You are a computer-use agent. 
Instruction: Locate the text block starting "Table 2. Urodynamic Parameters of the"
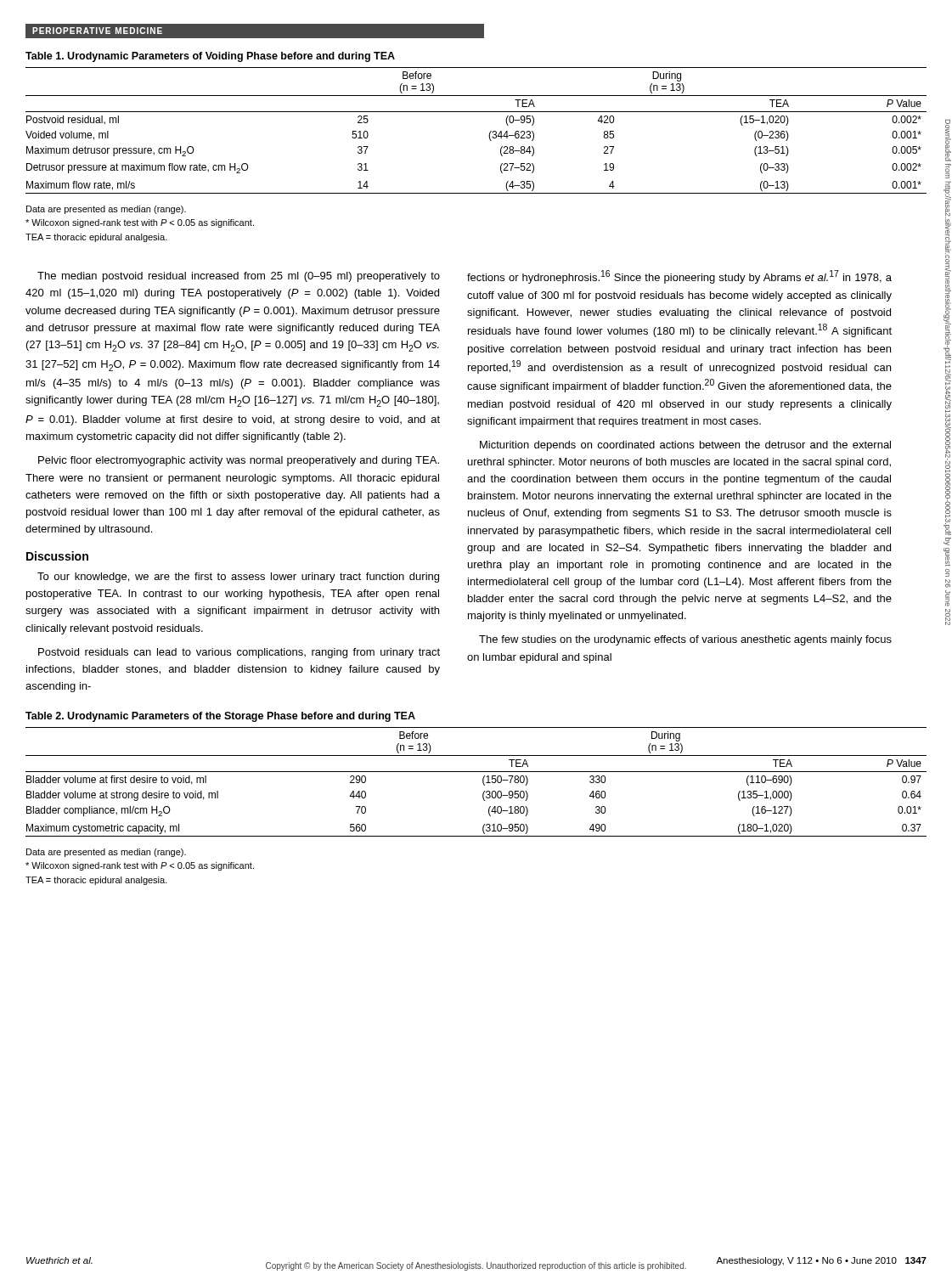220,716
